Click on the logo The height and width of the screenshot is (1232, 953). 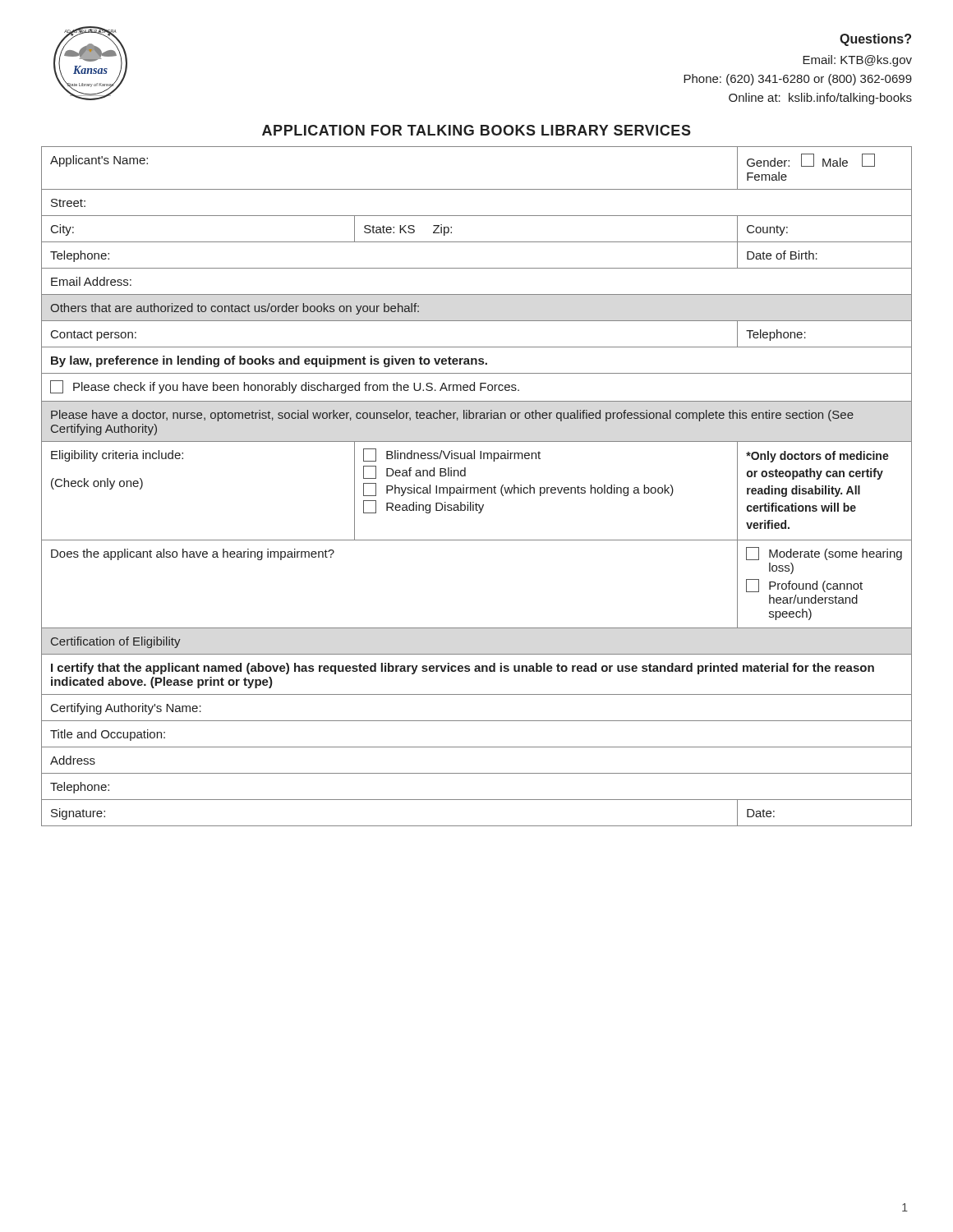pyautogui.click(x=107, y=65)
